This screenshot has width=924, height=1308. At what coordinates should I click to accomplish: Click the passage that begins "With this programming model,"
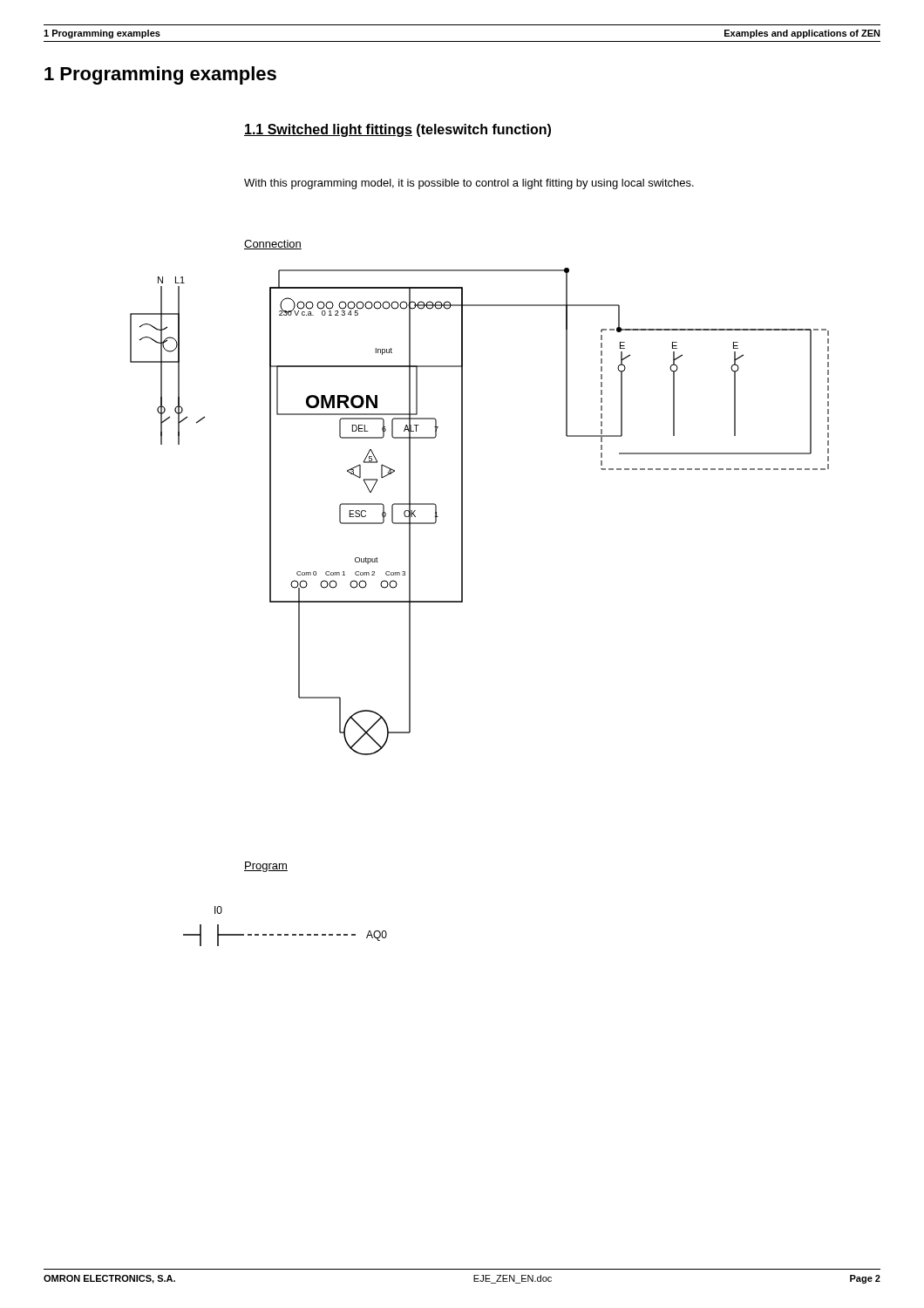(469, 183)
